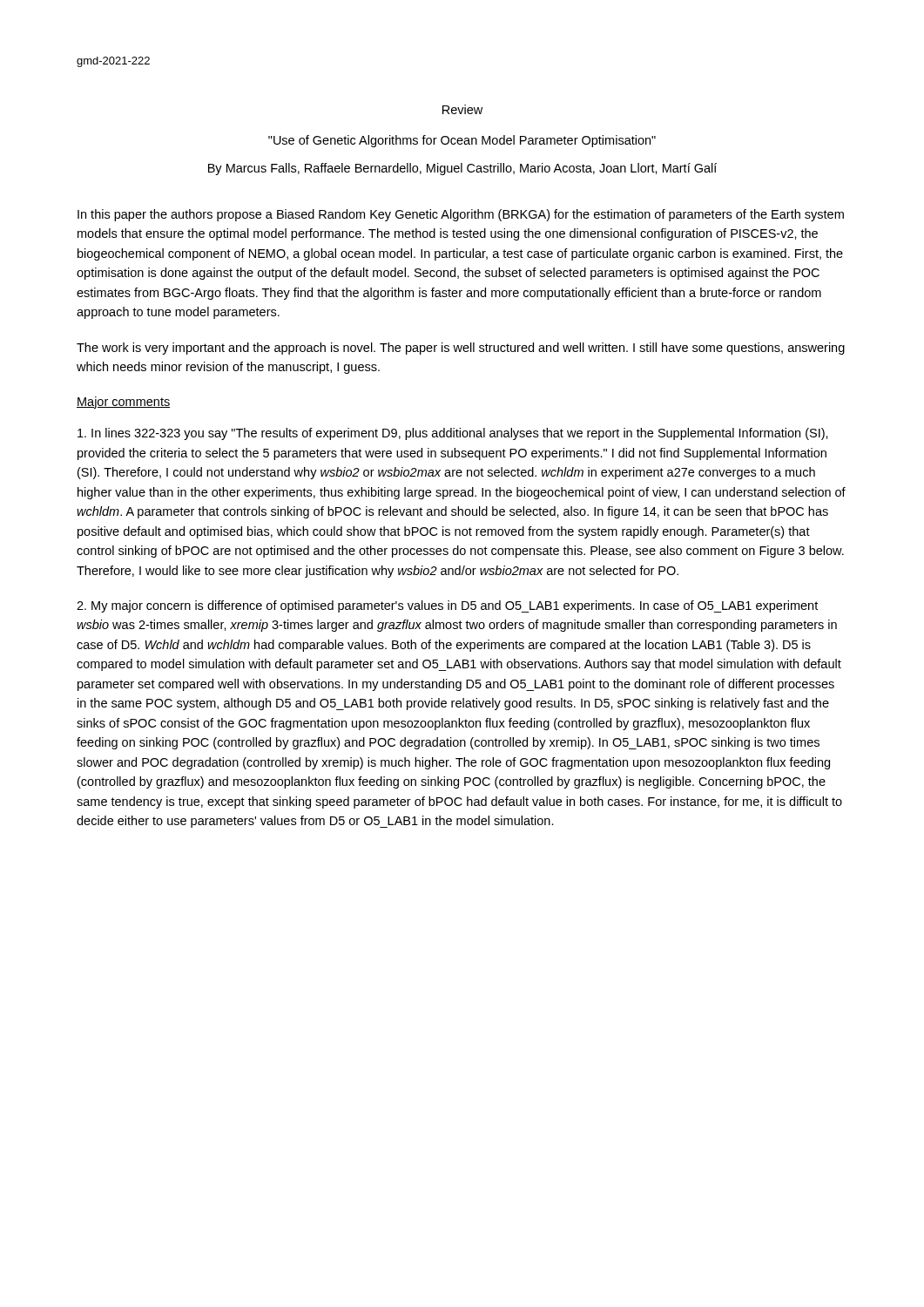Navigate to the text starting "In lines 322-323"
Image resolution: width=924 pixels, height=1307 pixels.
tap(461, 502)
